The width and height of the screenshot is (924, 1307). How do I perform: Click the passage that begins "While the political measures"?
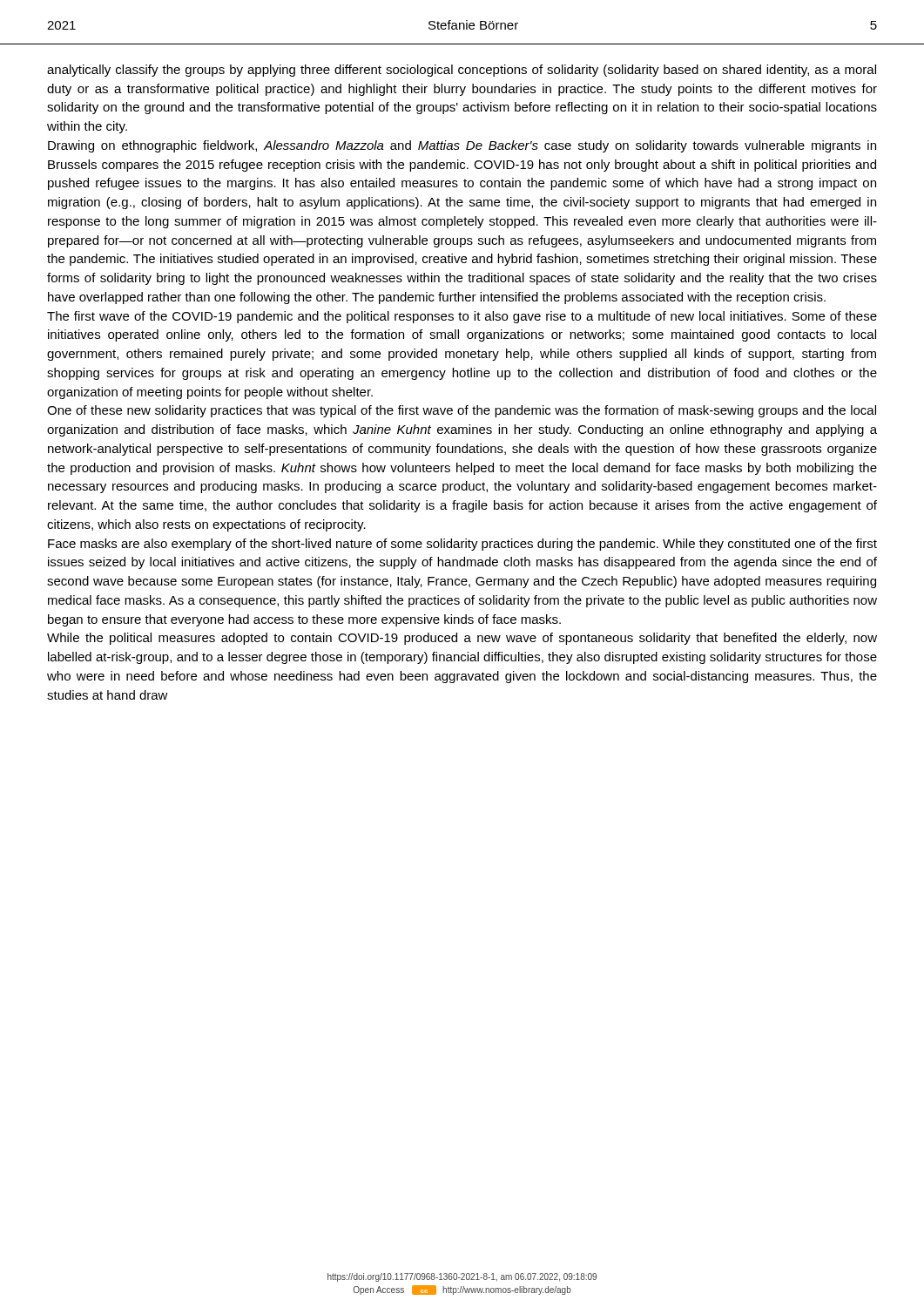pyautogui.click(x=462, y=666)
